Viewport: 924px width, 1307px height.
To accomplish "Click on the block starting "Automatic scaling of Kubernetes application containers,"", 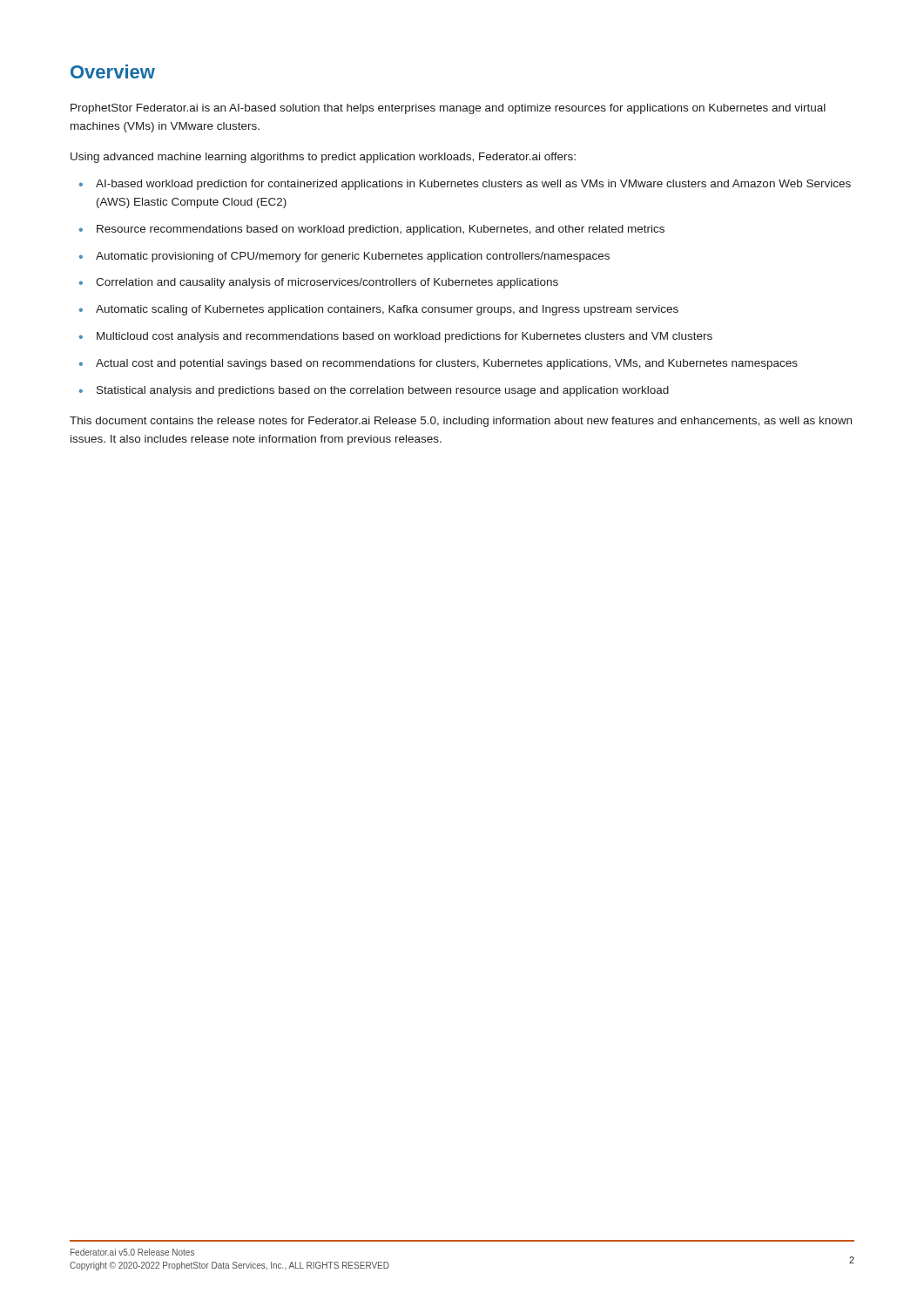I will (x=387, y=309).
